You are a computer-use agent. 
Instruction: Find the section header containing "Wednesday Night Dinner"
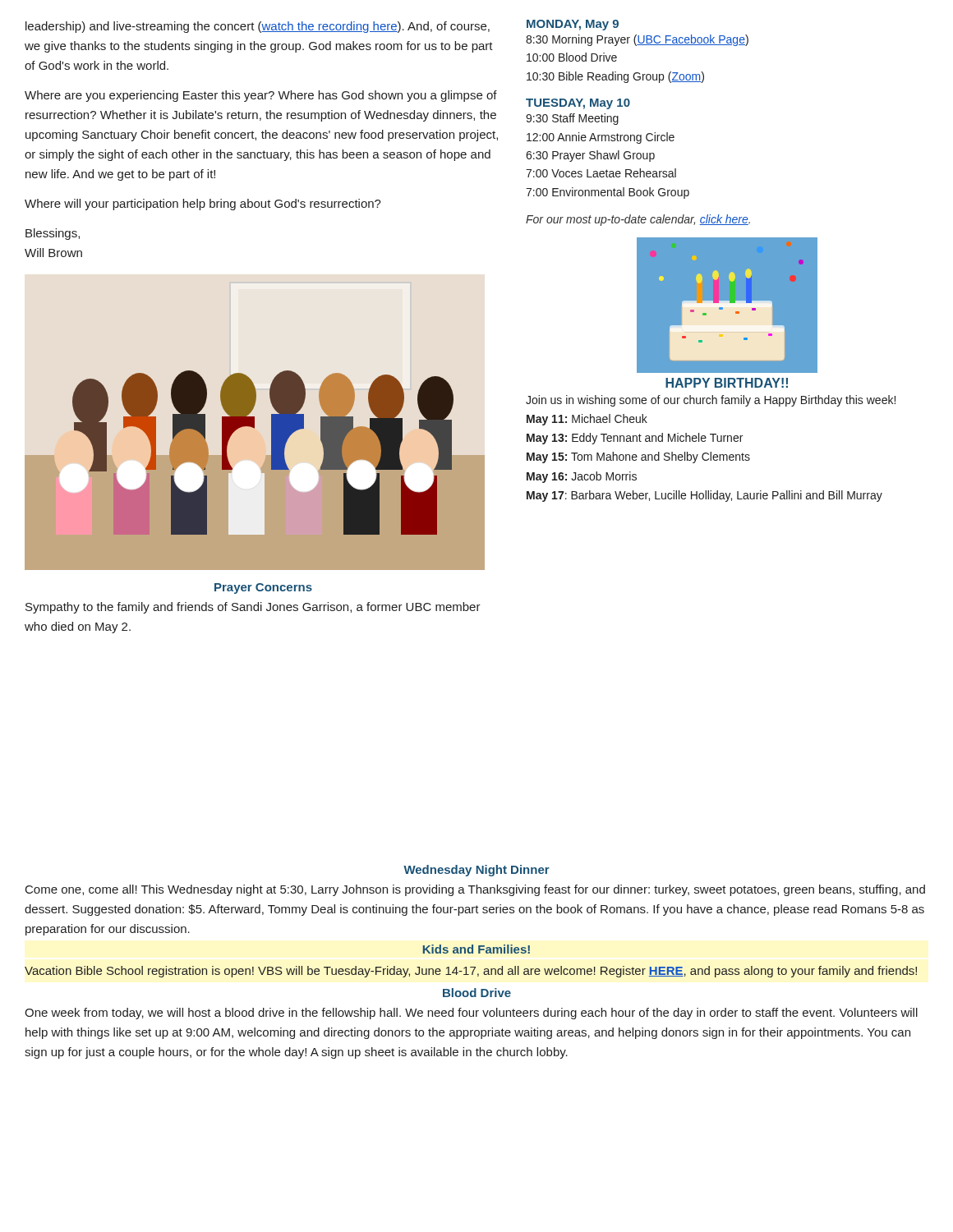pos(476,869)
